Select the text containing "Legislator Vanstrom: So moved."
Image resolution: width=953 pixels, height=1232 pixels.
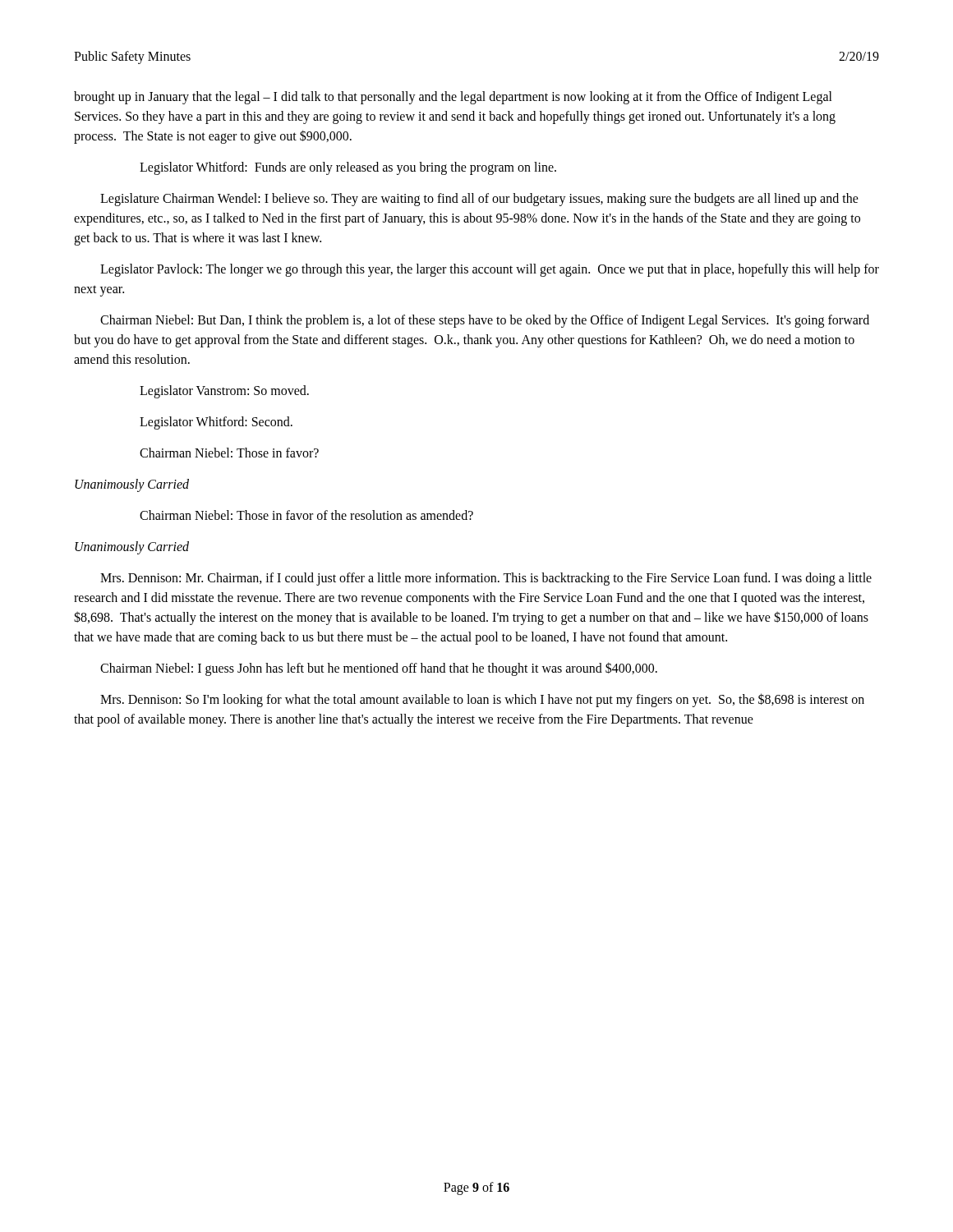point(225,391)
